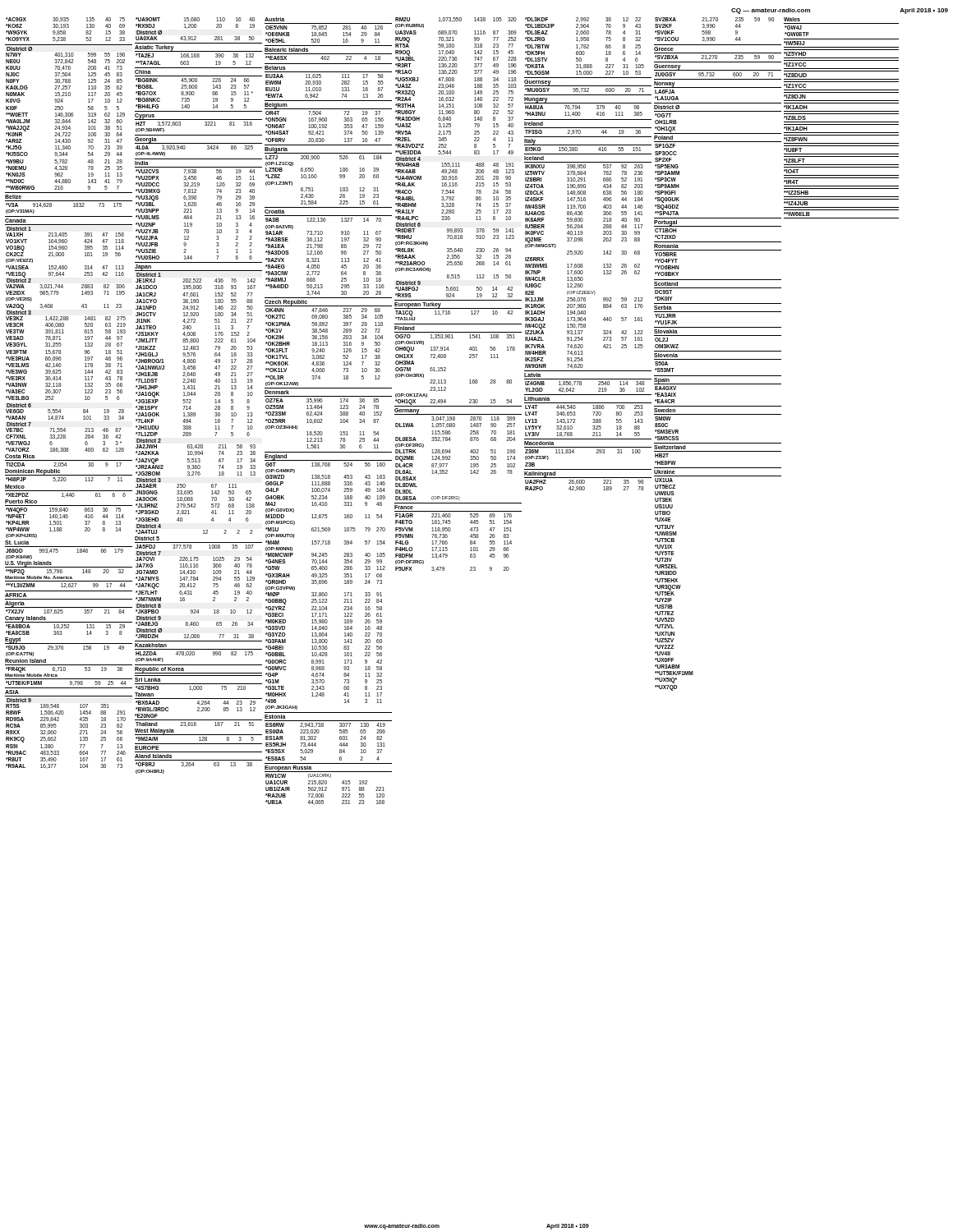Find "St. Lucia" on this page
Image resolution: width=953 pixels, height=1232 pixels.
pos(17,542)
